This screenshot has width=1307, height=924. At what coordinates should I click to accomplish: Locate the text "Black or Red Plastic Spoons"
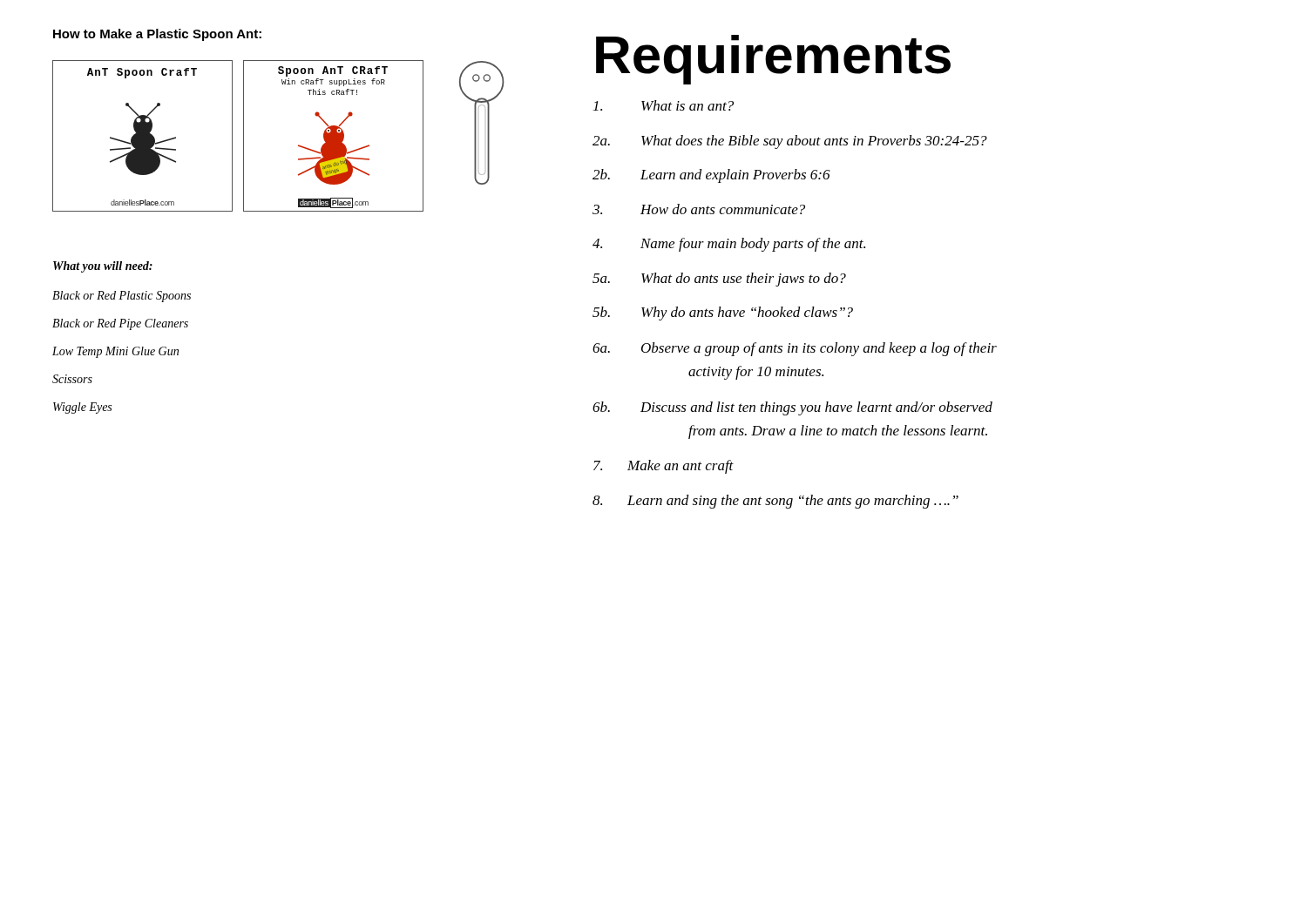122,296
